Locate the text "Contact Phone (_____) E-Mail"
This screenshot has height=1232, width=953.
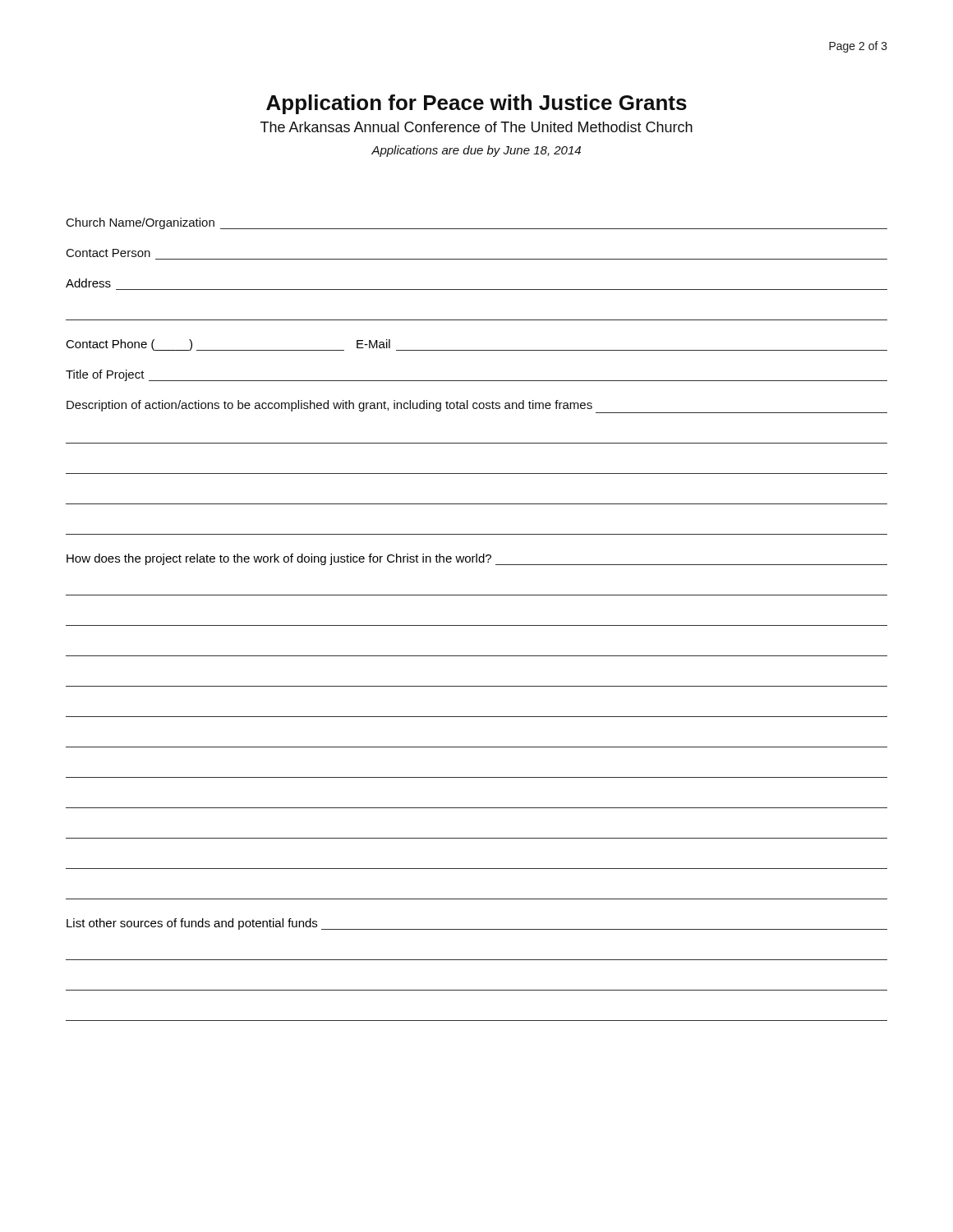coord(476,343)
